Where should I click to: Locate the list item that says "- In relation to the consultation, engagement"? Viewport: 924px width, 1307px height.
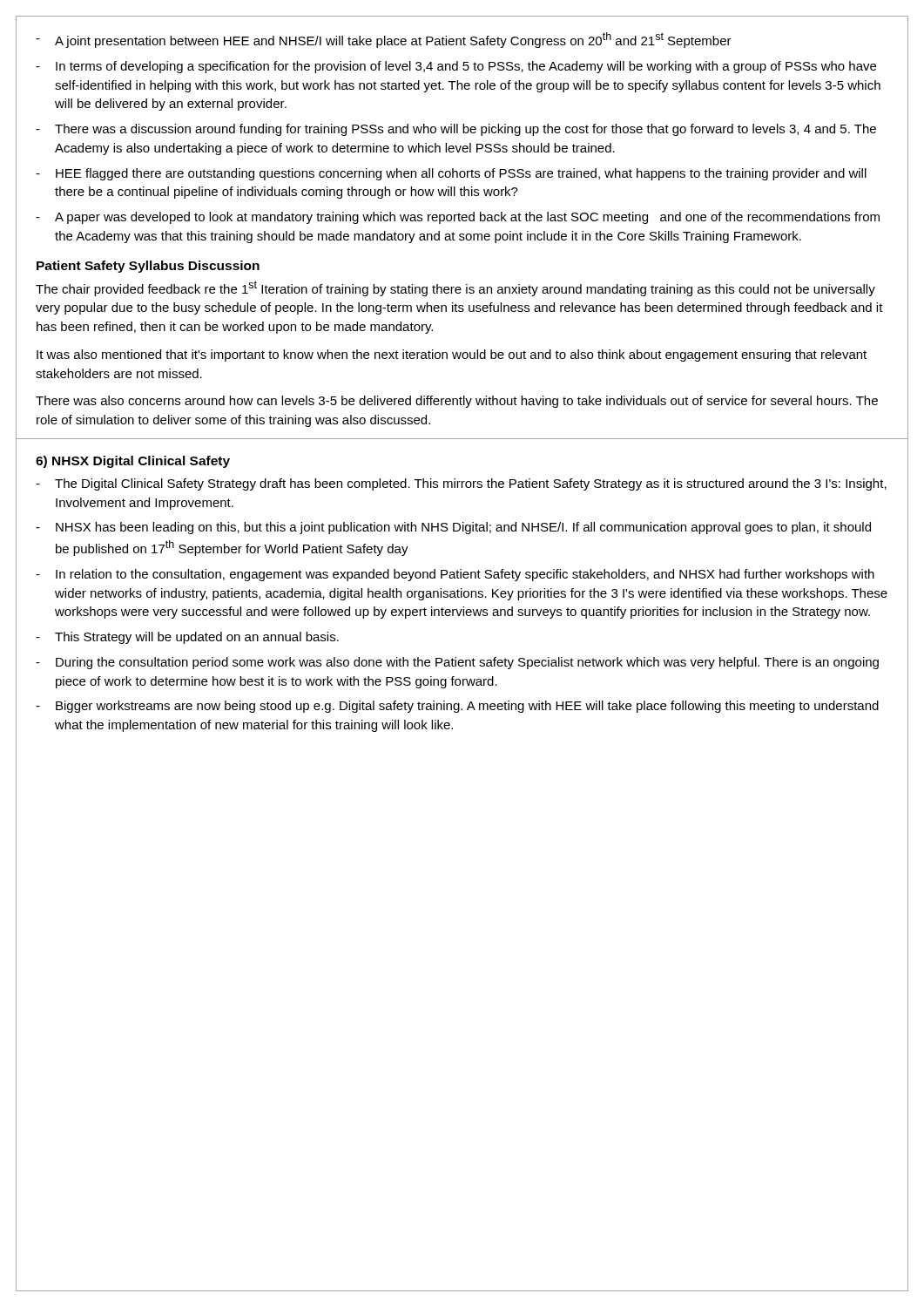click(x=462, y=593)
